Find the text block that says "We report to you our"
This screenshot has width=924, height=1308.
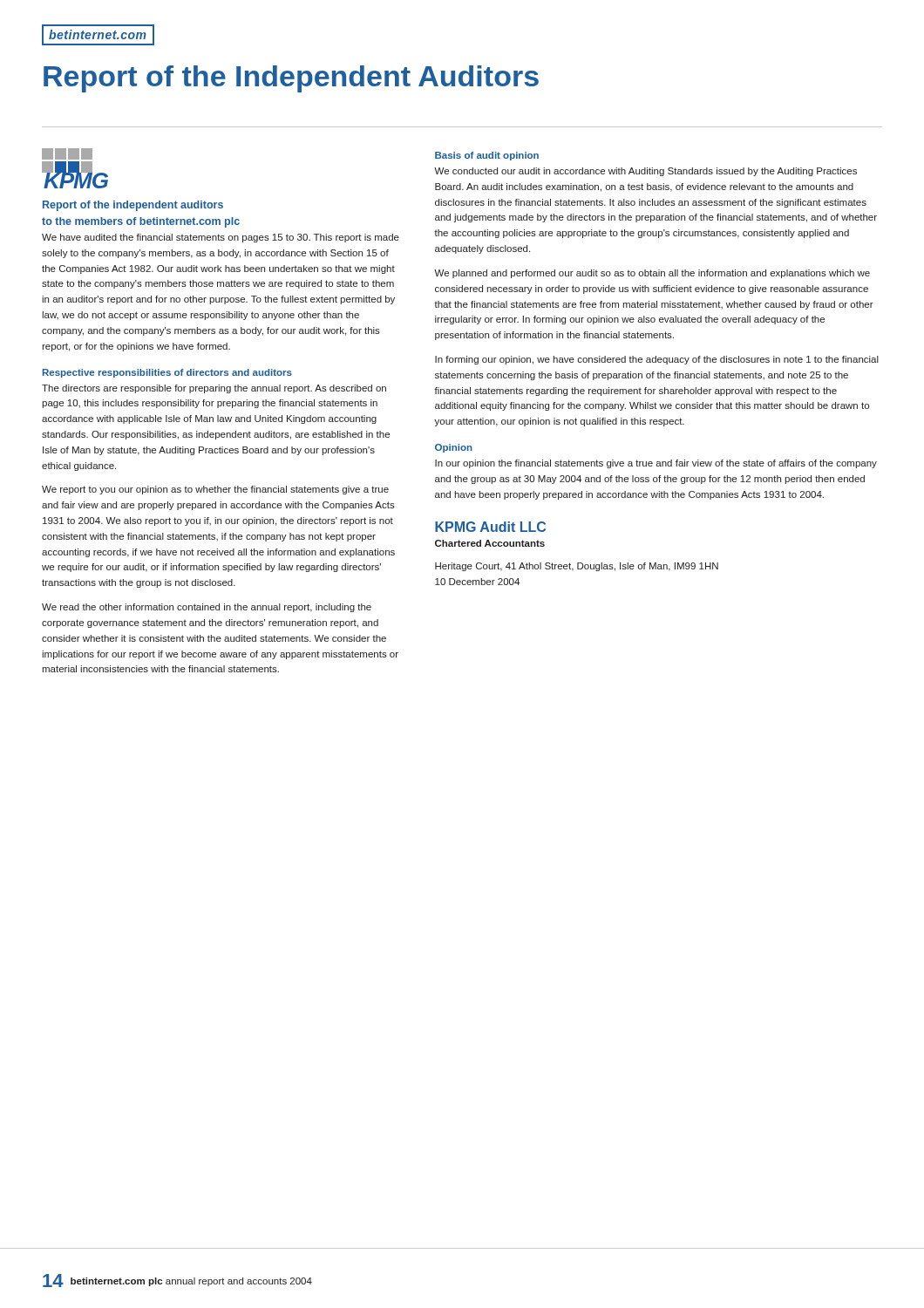(222, 537)
